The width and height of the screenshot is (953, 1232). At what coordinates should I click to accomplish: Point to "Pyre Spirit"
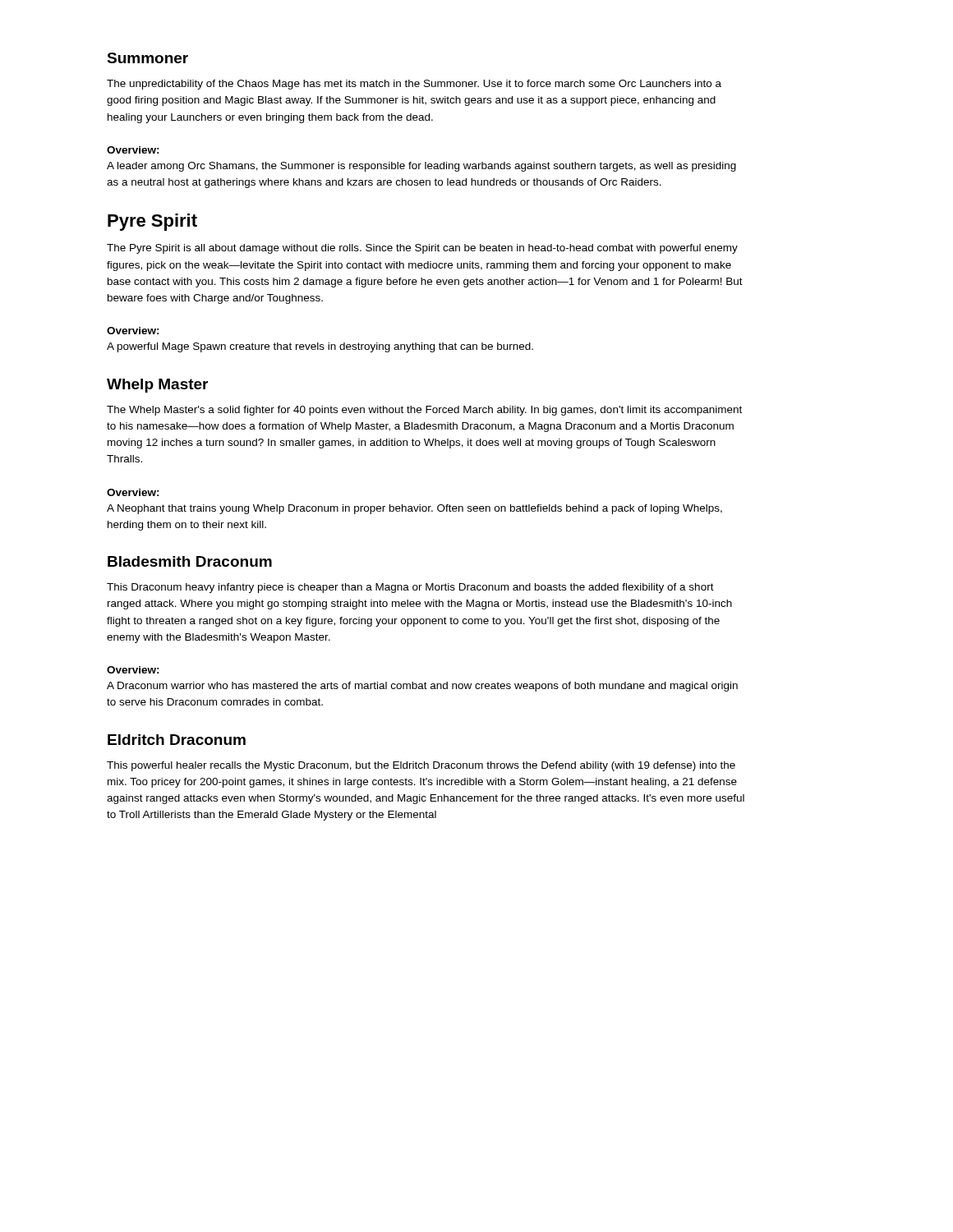click(x=152, y=221)
